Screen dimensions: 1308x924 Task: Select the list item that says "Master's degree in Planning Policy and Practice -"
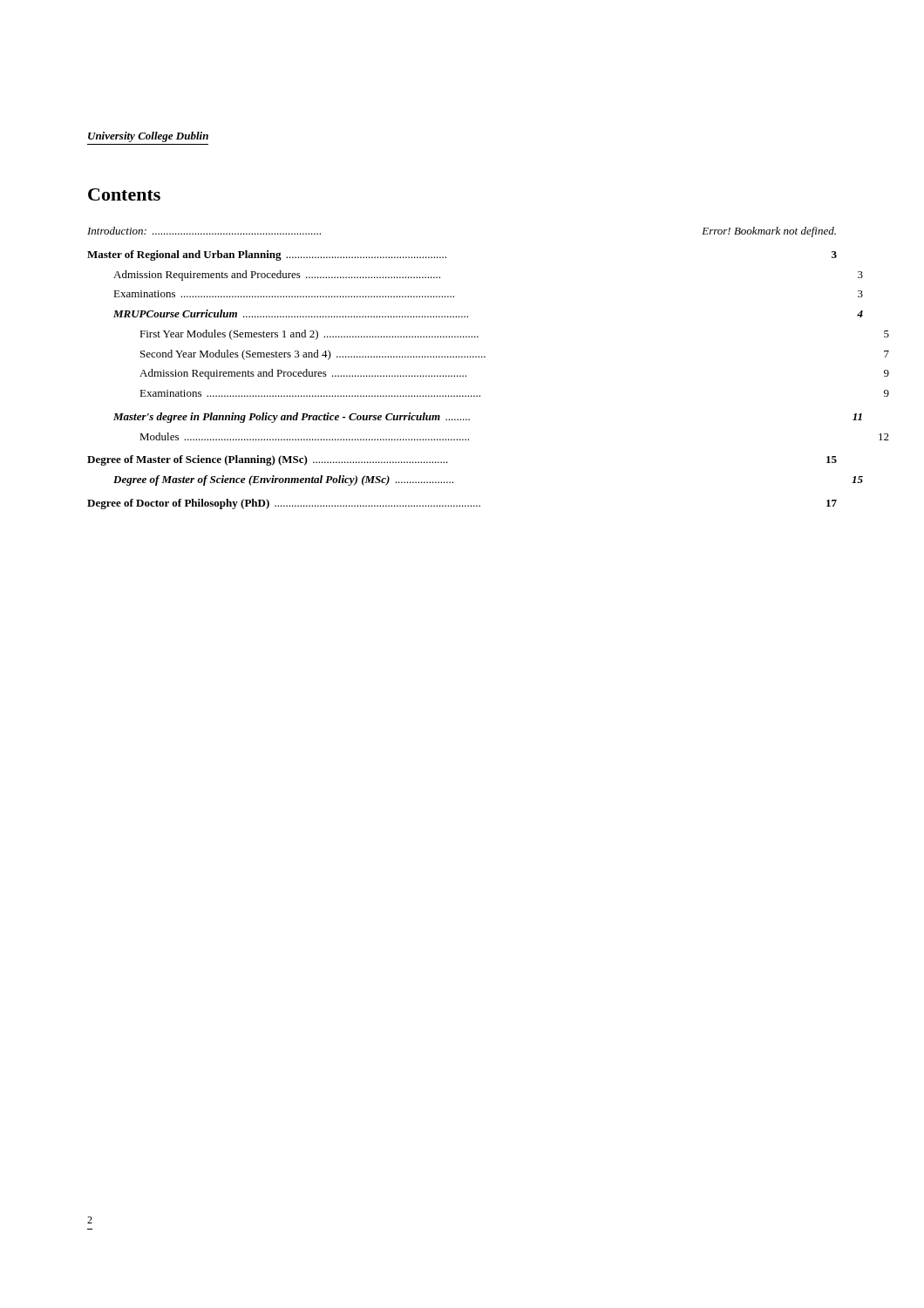[290, 418]
